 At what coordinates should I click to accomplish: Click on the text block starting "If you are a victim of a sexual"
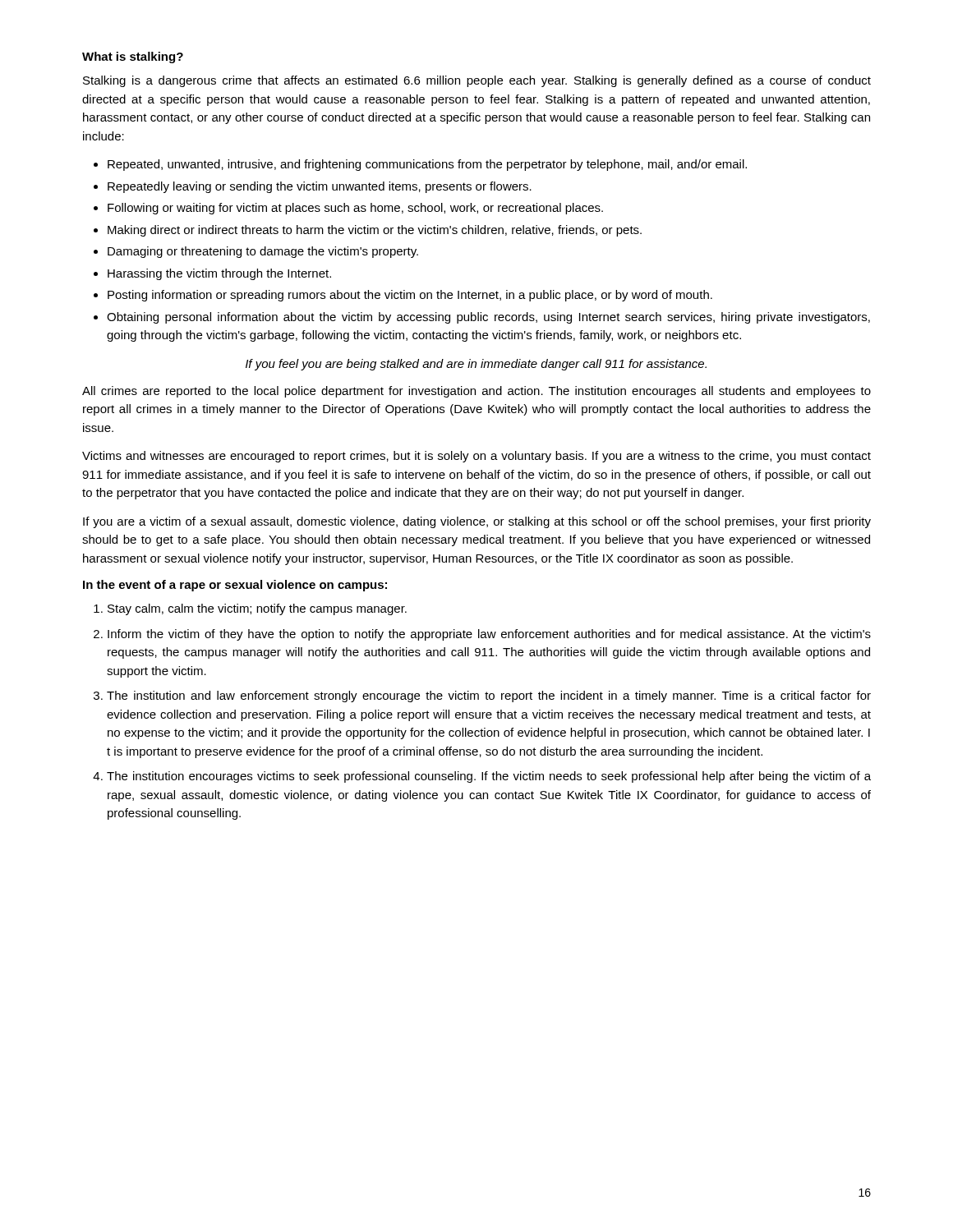coord(476,539)
